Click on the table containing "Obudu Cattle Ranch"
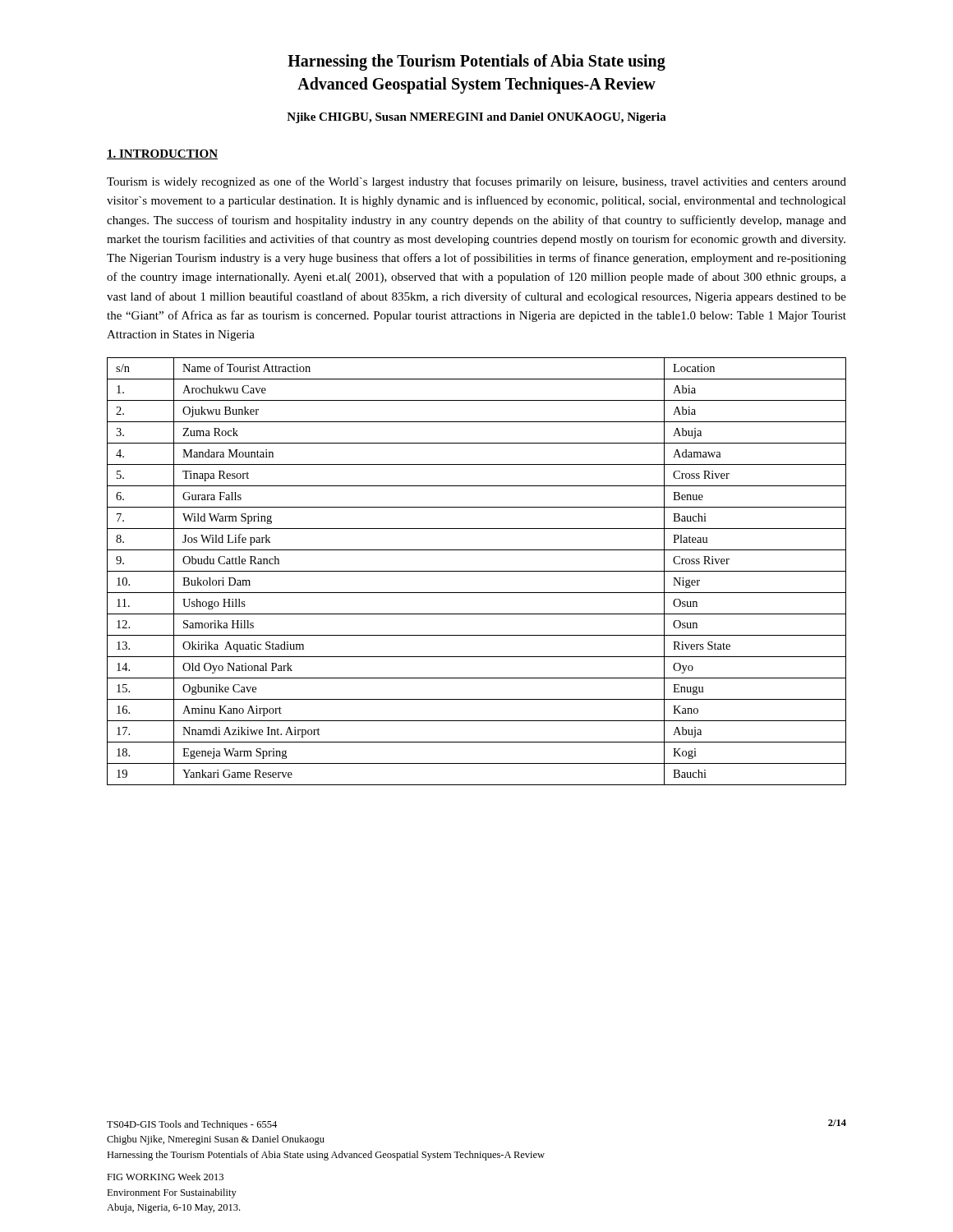Image resolution: width=953 pixels, height=1232 pixels. (x=476, y=571)
